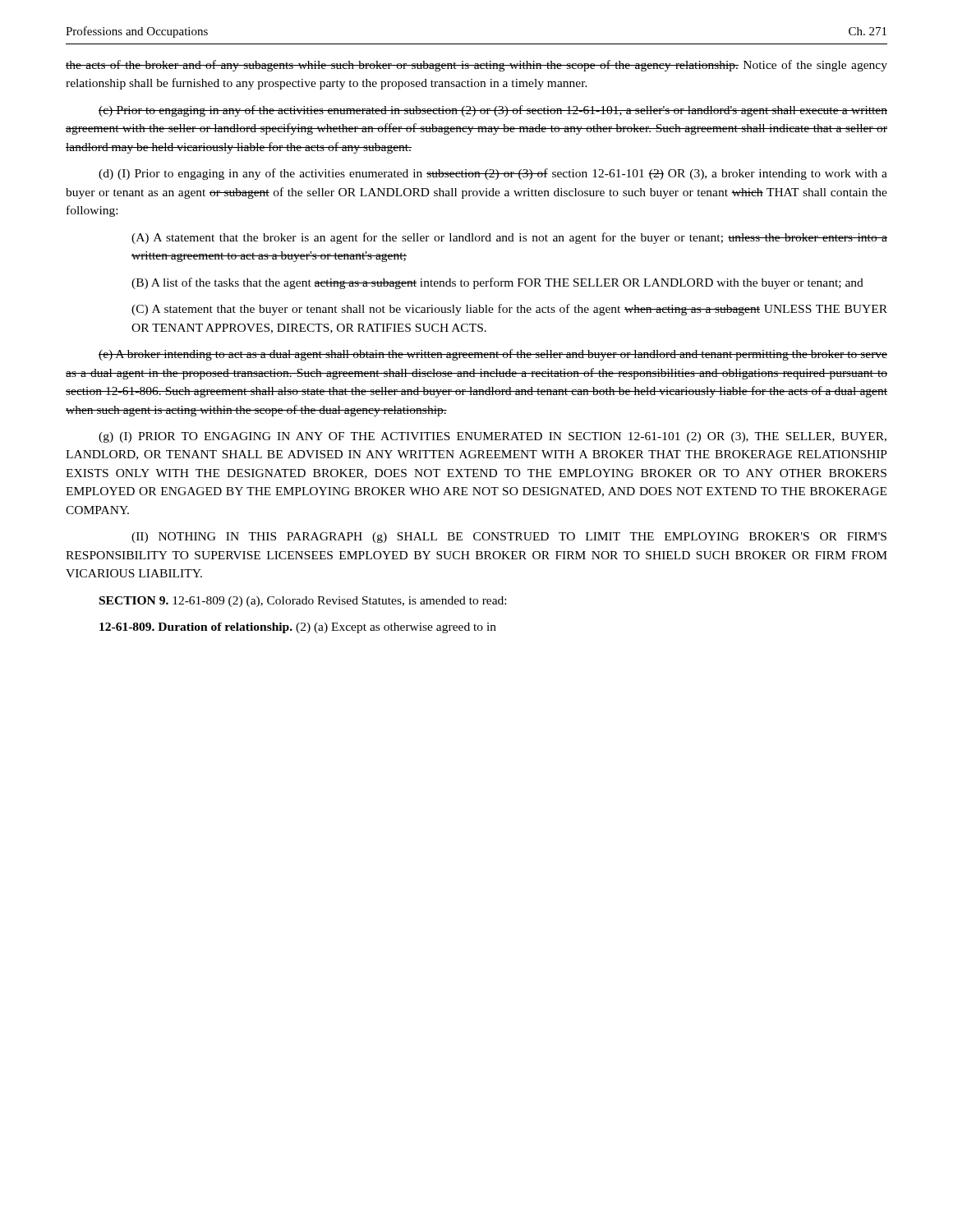The image size is (953, 1232).
Task: Click the passage that begins "SECTION 9. 12-61-809 (2) (a), Colorado"
Action: [x=476, y=600]
